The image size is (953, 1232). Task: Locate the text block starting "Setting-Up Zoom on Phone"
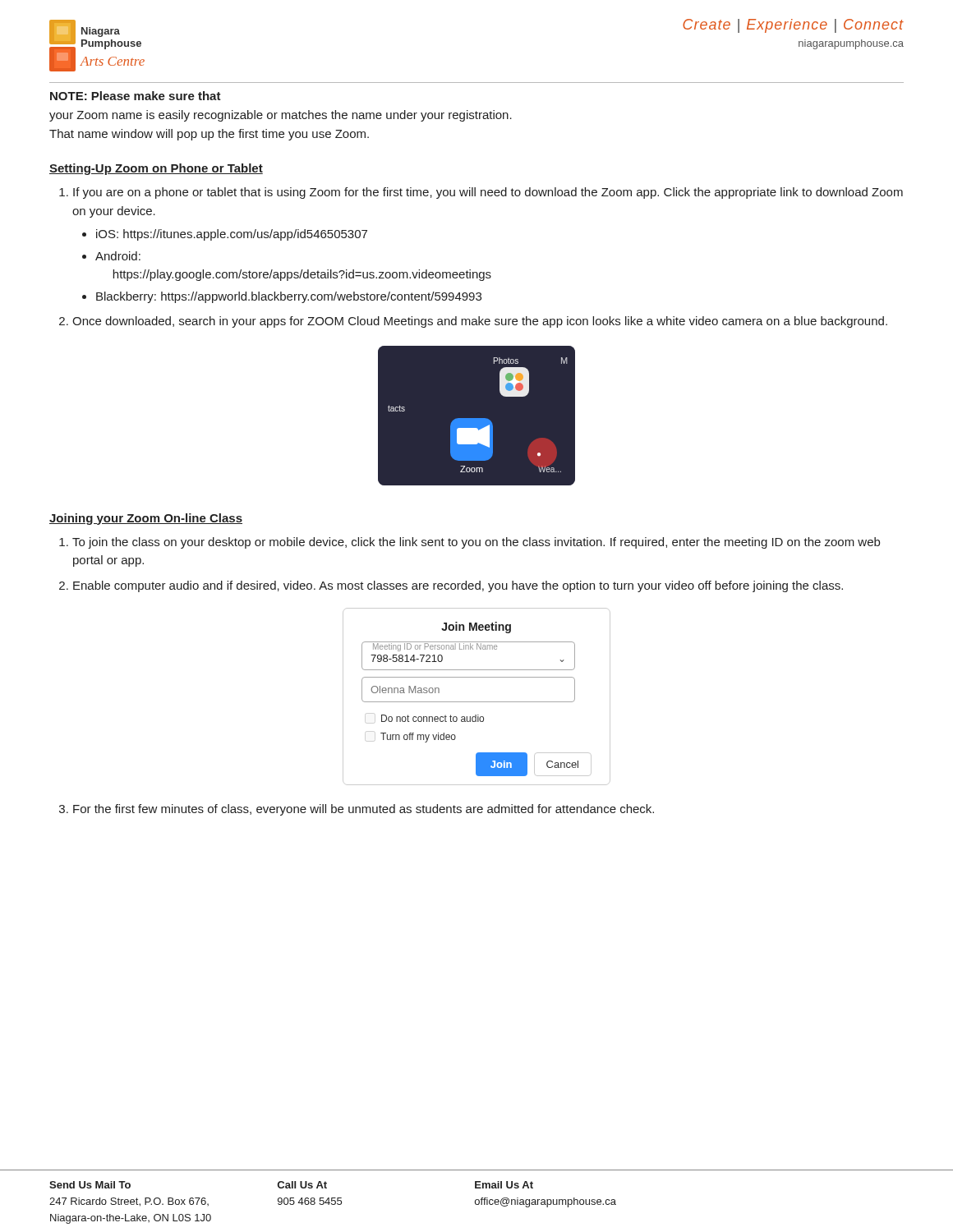point(156,168)
